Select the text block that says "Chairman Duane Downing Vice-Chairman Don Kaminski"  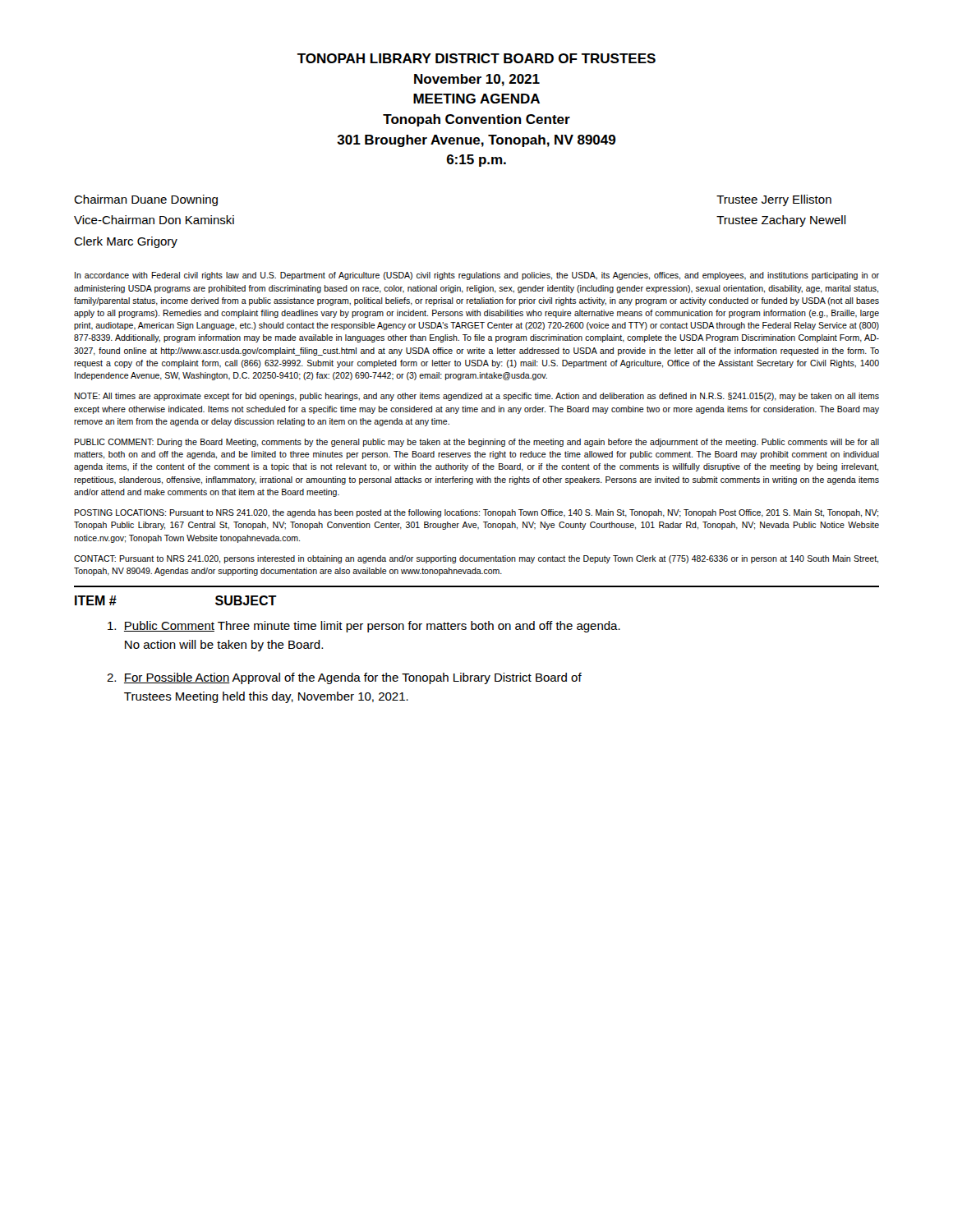click(x=142, y=200)
